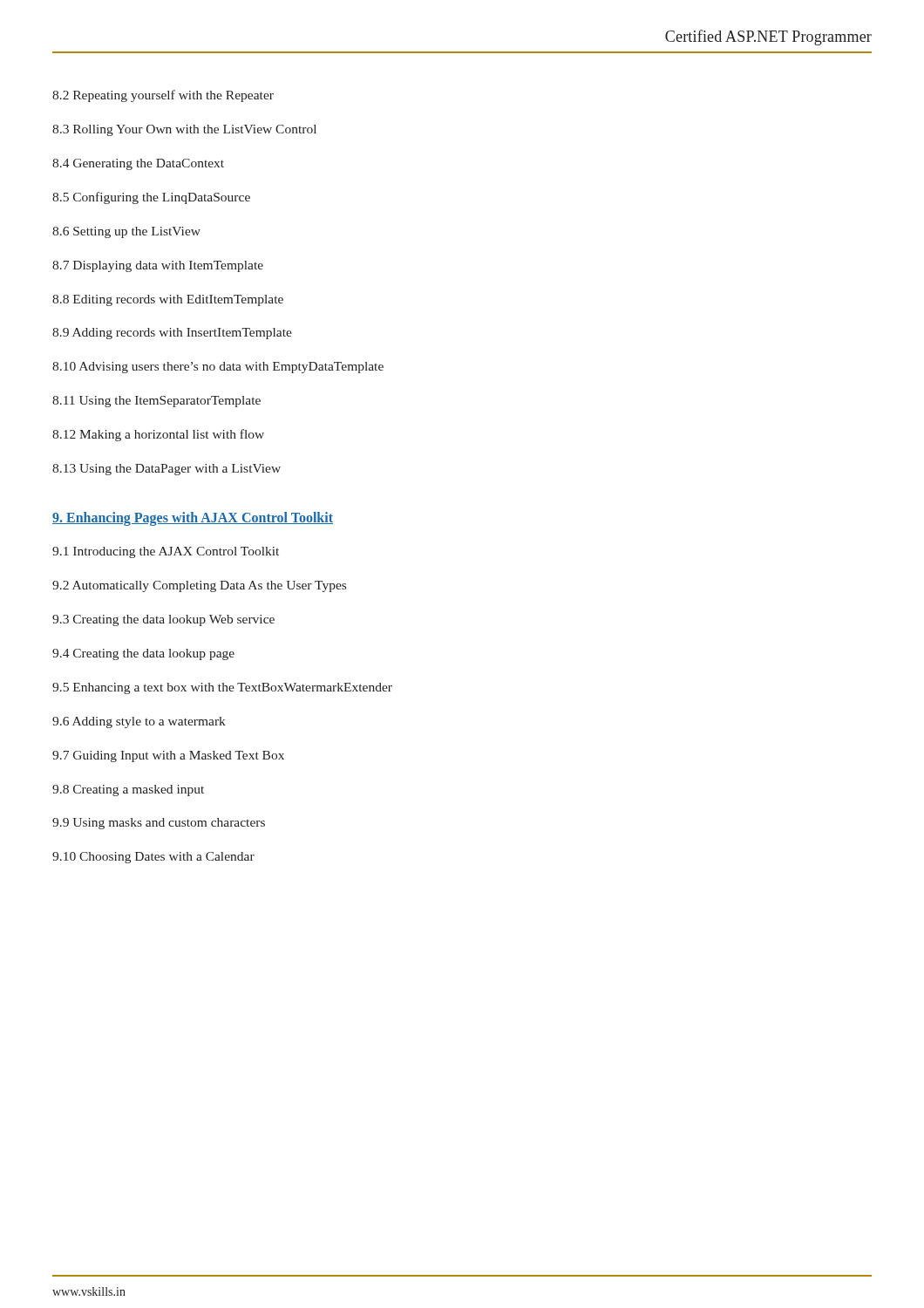Click where it says "8.11 Using the ItemSeparatorTemplate"
This screenshot has width=924, height=1308.
[157, 400]
